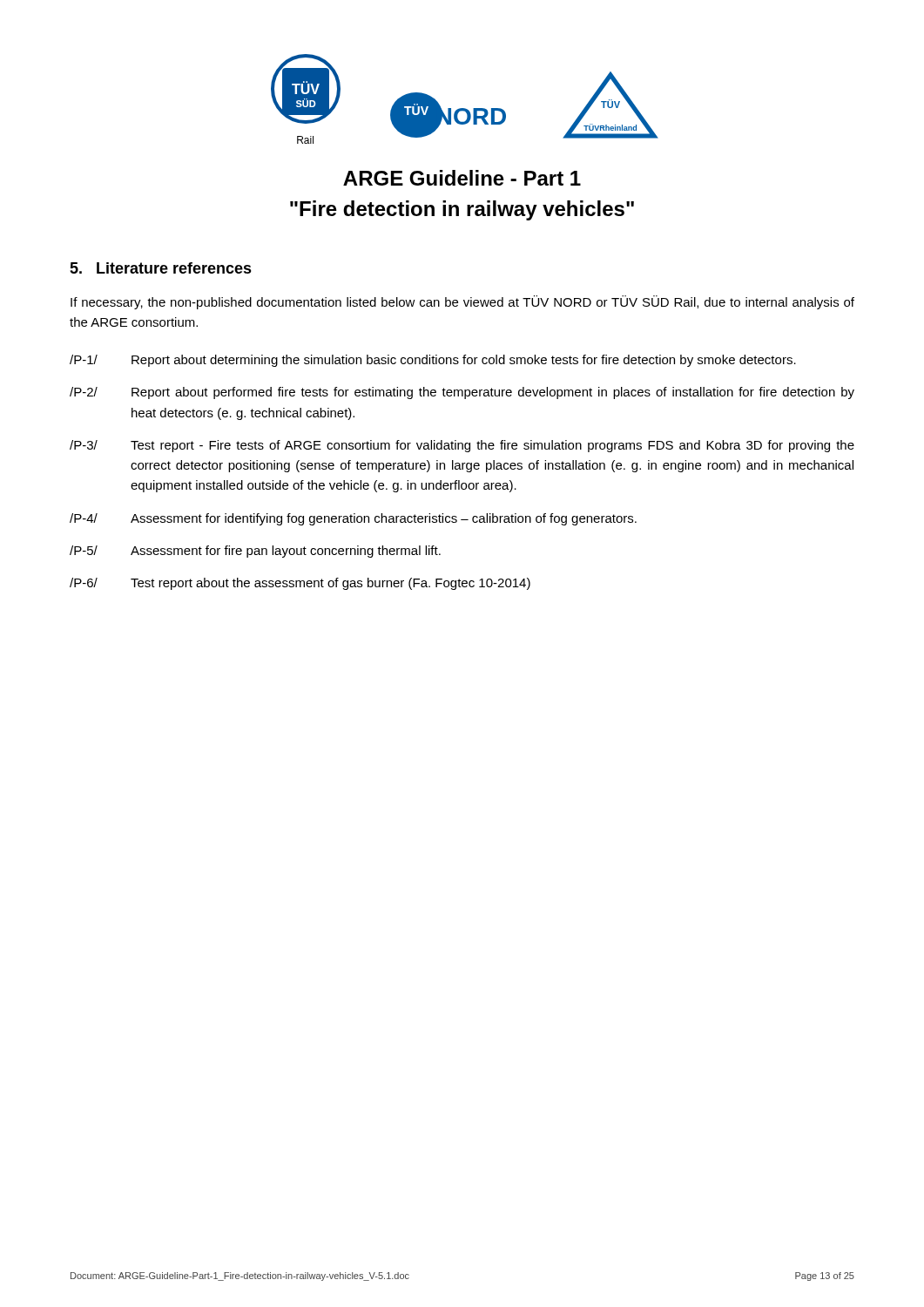Select the list item with the text "/P-3/ Test report -"
924x1307 pixels.
[462, 465]
